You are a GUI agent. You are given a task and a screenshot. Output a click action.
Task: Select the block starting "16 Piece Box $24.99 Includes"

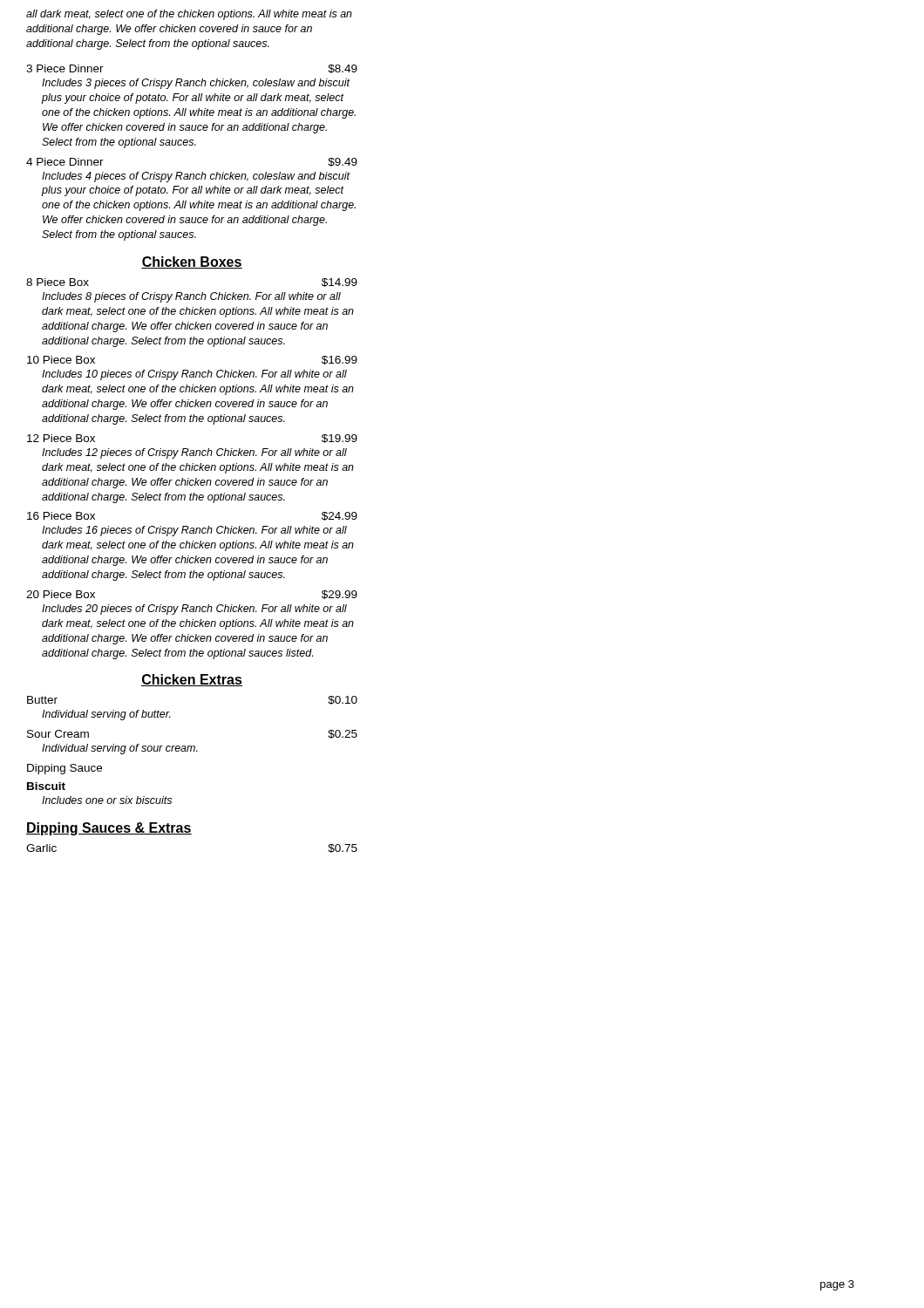pyautogui.click(x=192, y=546)
